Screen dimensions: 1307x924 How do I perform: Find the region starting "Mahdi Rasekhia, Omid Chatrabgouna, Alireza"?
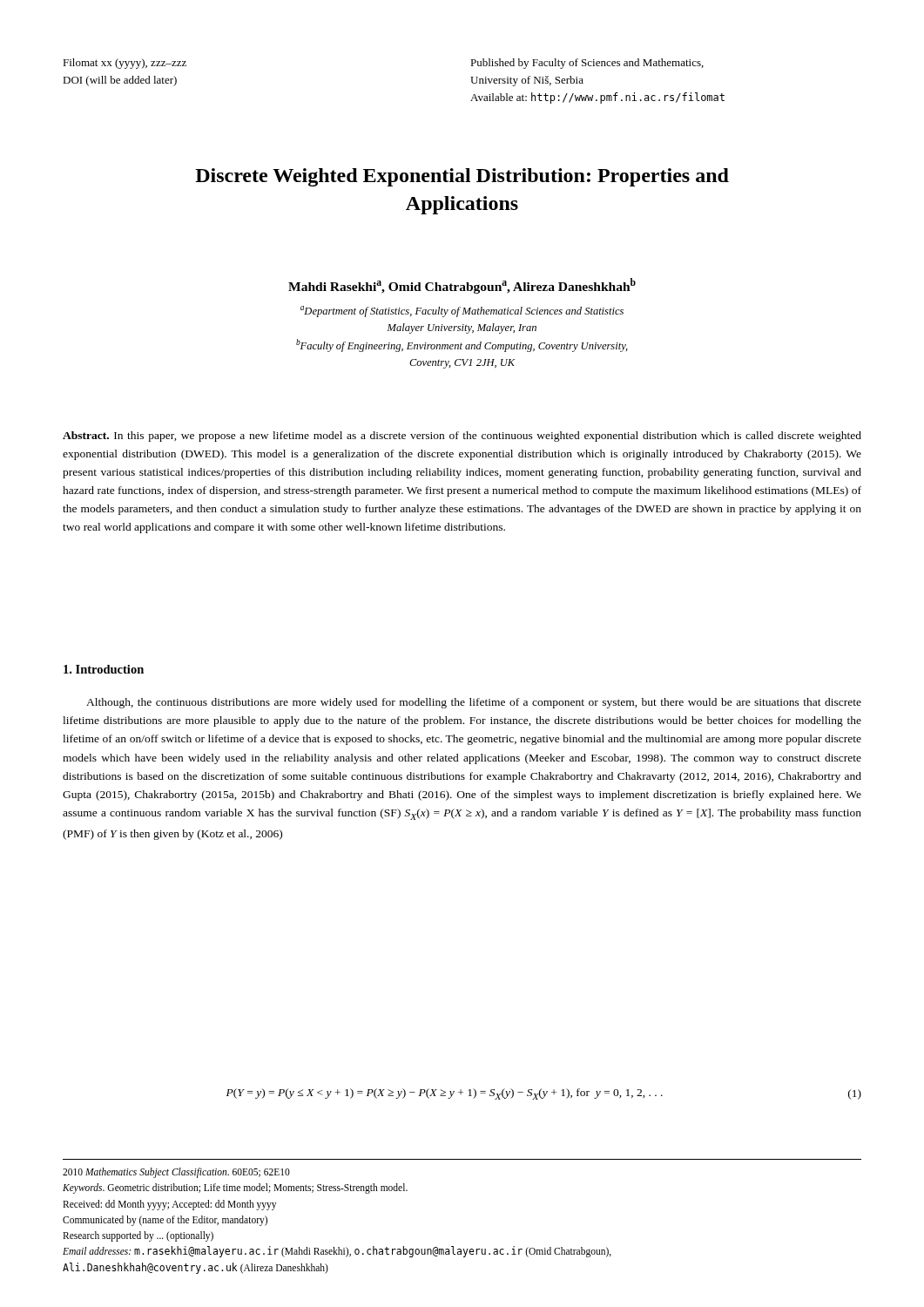462,324
